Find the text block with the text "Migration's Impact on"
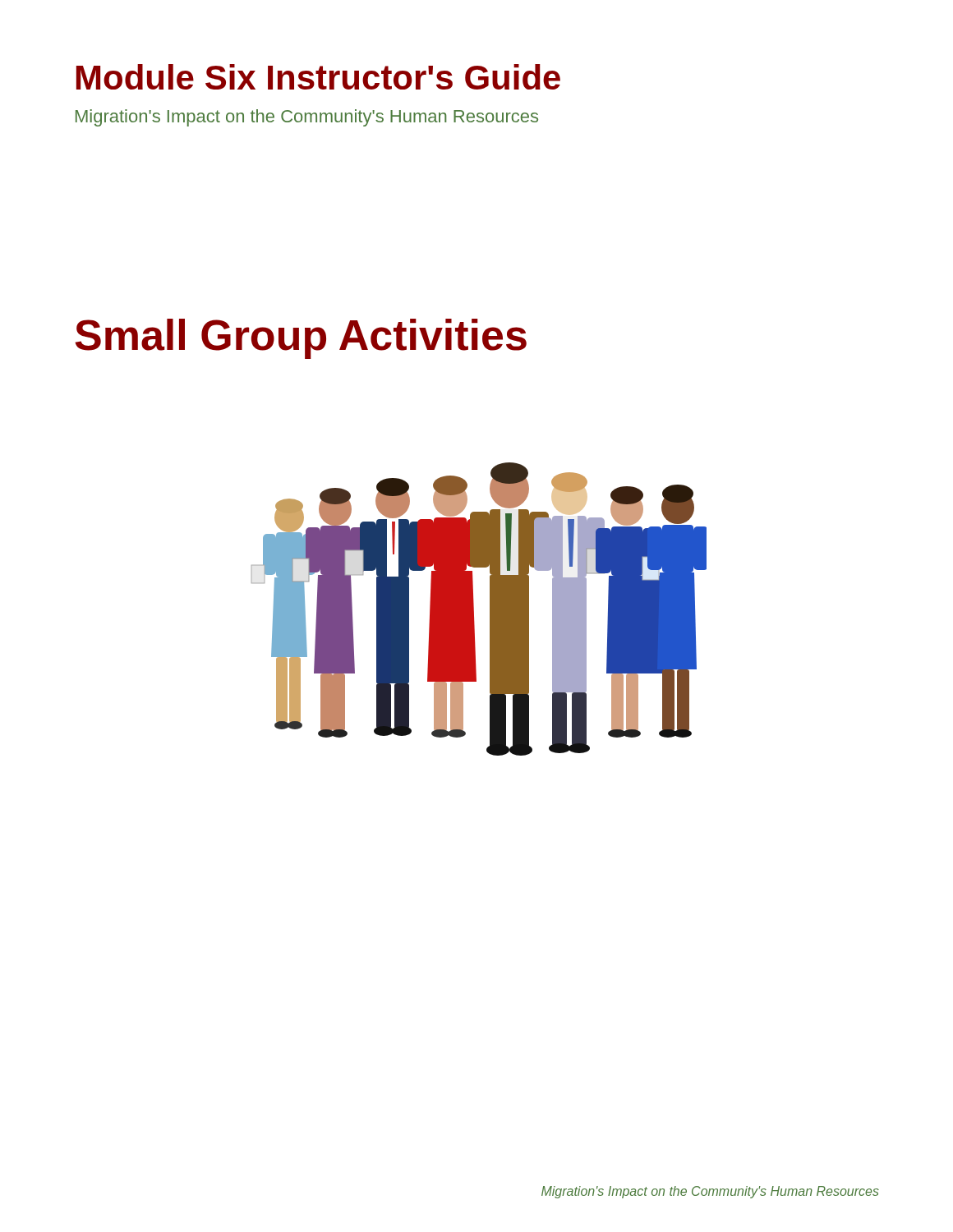The height and width of the screenshot is (1232, 953). [318, 117]
